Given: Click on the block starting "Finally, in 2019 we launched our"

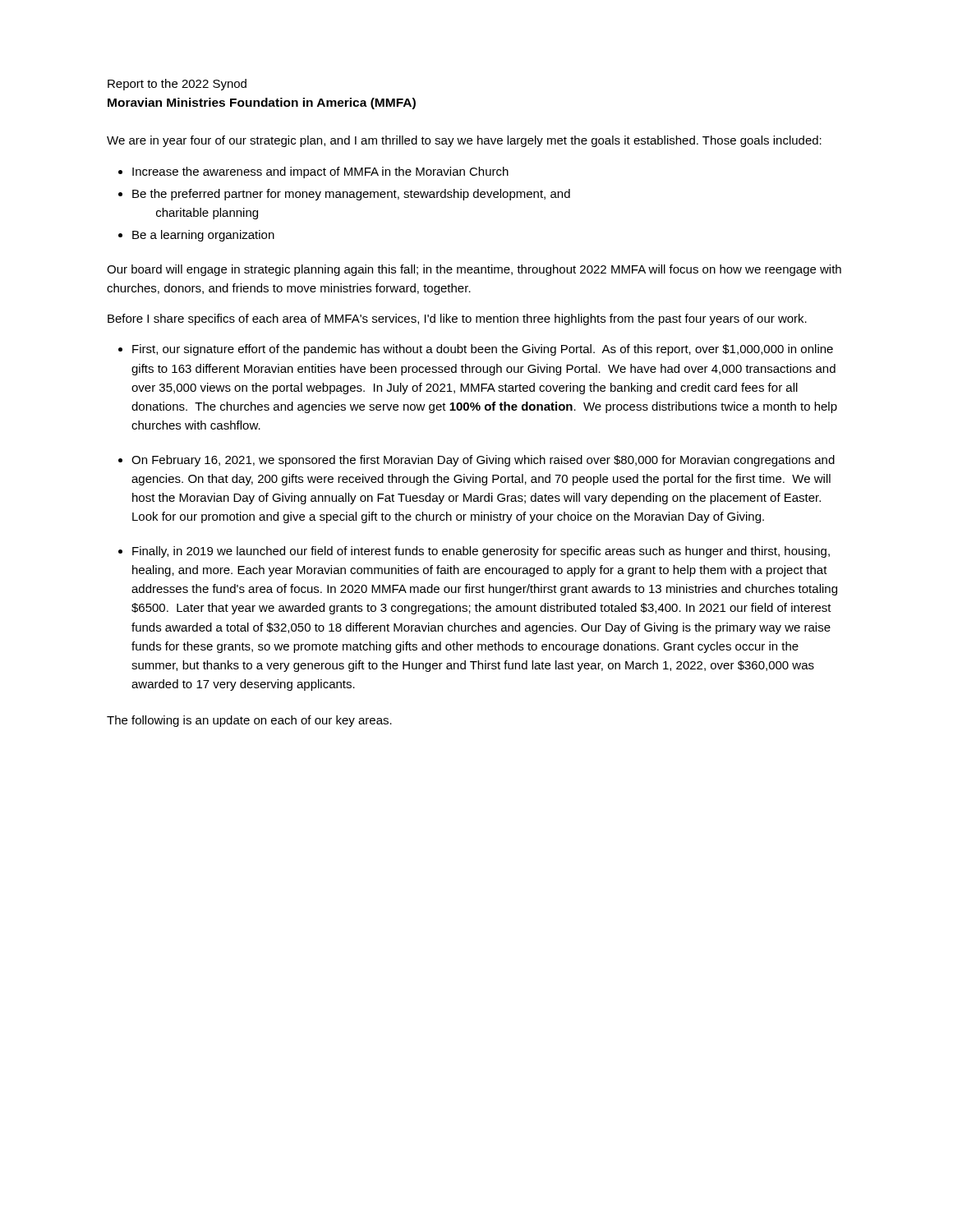Looking at the screenshot, I should pyautogui.click(x=485, y=617).
